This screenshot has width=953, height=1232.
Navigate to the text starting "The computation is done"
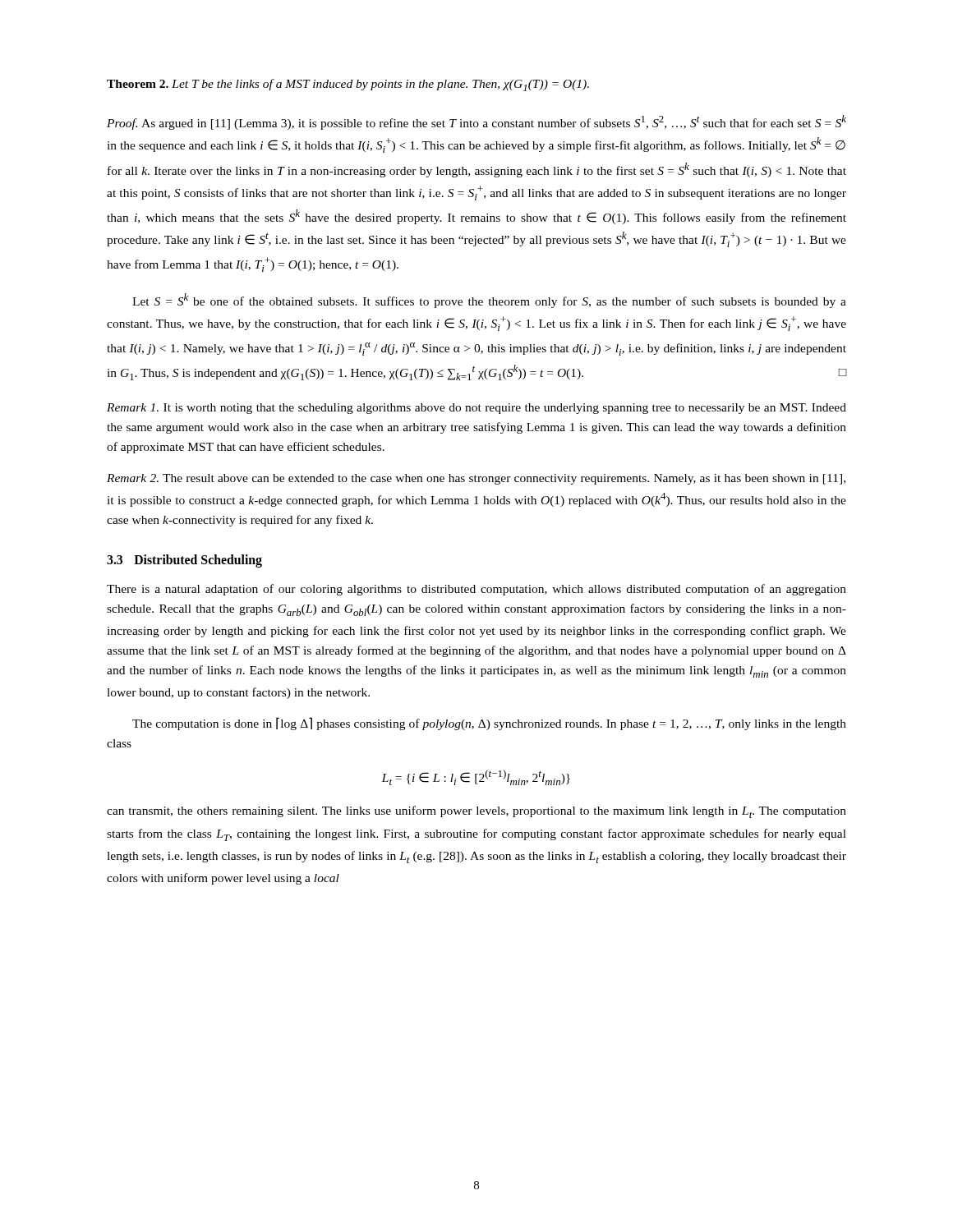tap(476, 733)
